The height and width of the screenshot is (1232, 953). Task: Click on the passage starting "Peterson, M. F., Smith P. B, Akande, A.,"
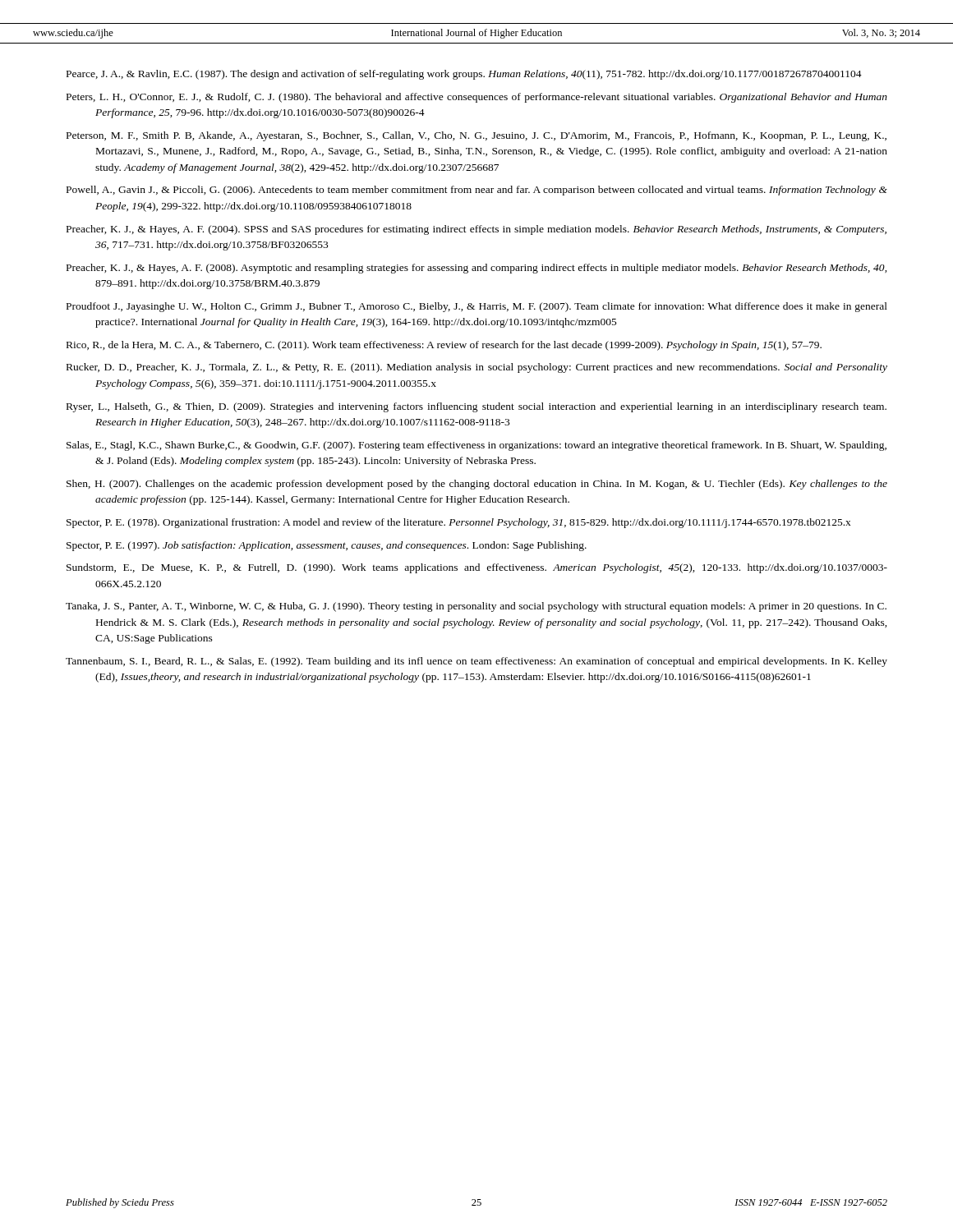click(x=476, y=151)
